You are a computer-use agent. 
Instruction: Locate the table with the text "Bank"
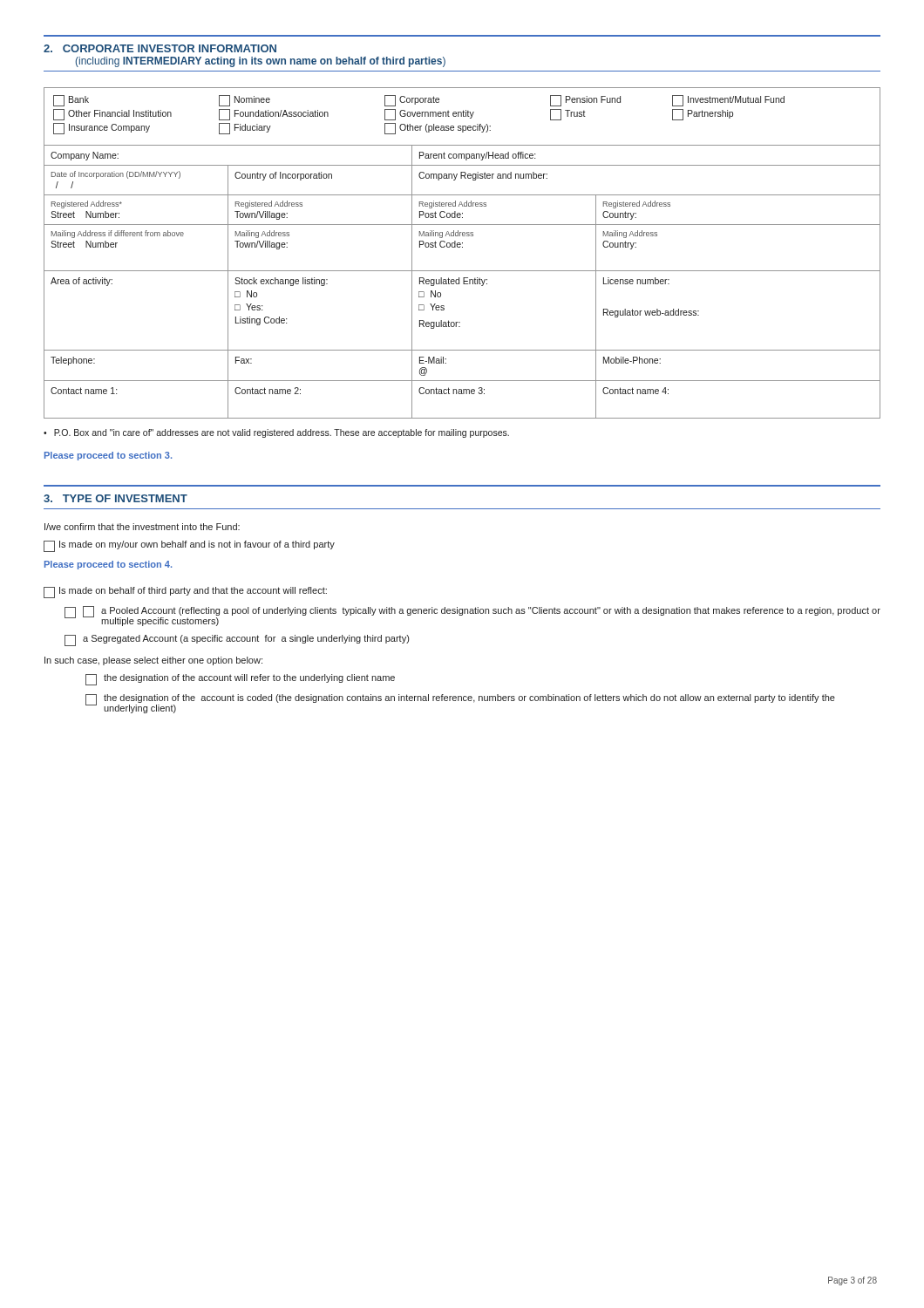[x=462, y=253]
